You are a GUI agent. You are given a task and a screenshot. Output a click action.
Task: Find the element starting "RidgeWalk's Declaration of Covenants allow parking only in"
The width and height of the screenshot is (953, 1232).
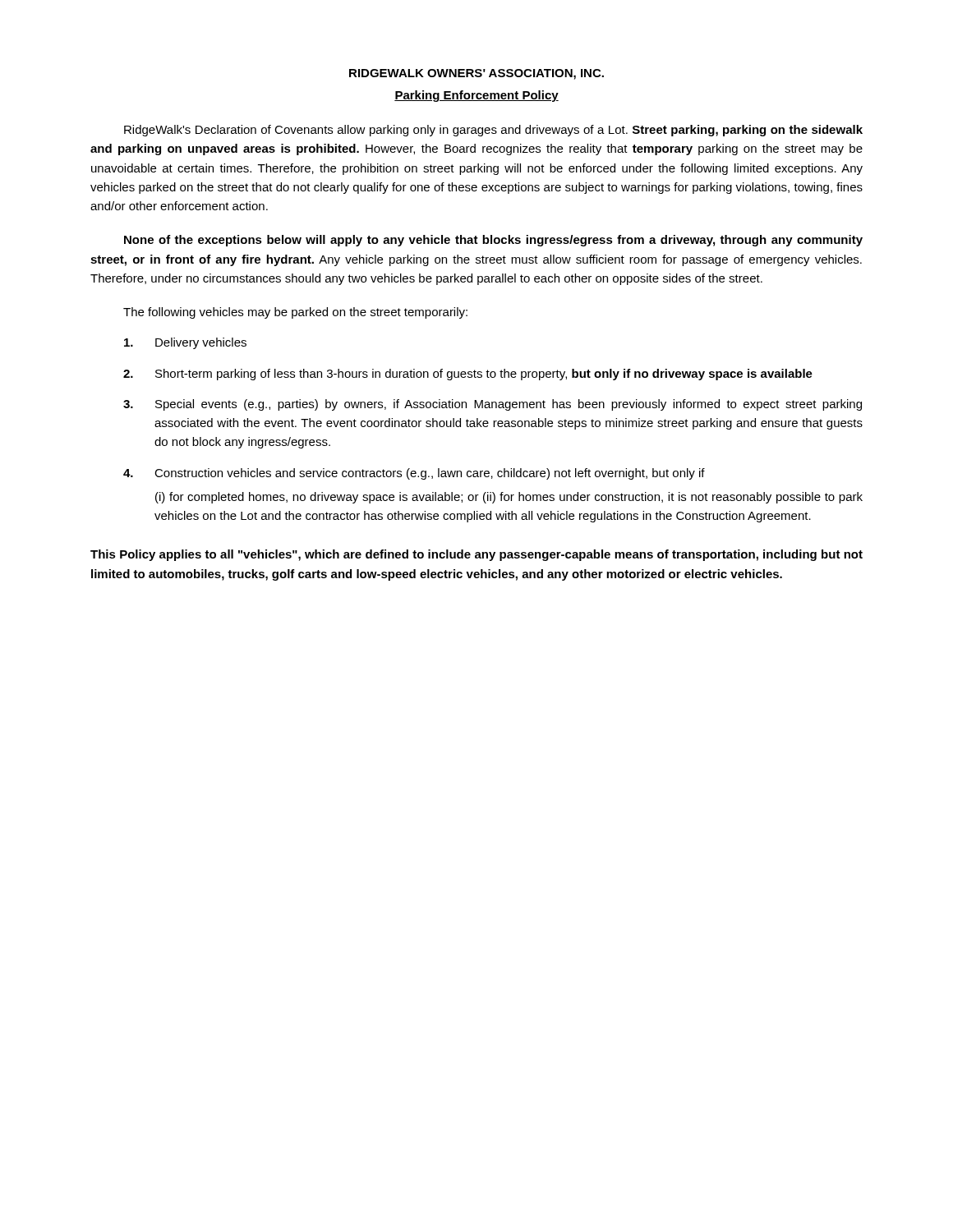(x=476, y=168)
